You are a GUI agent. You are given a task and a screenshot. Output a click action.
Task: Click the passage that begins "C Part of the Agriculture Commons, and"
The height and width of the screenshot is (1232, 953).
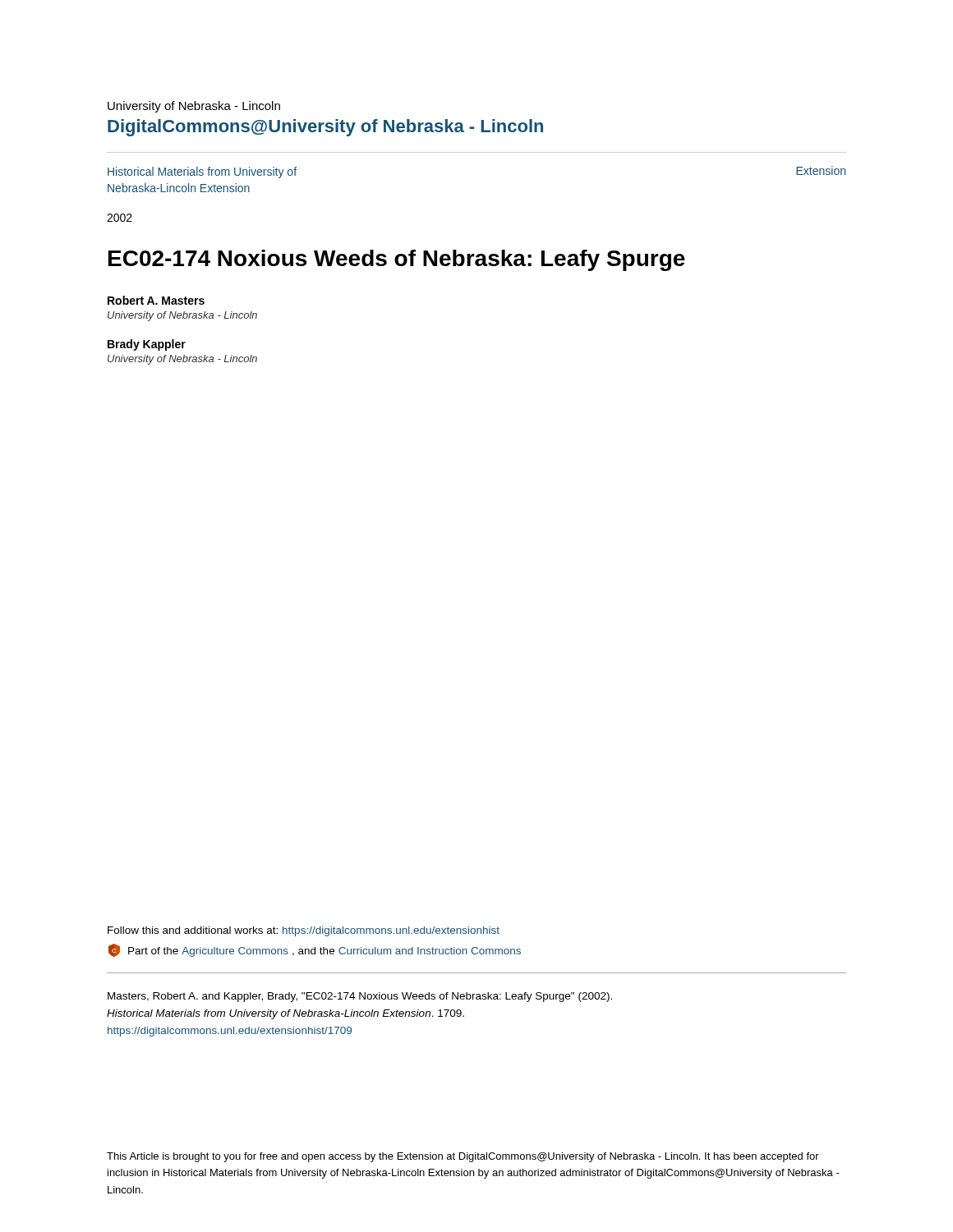tap(476, 950)
